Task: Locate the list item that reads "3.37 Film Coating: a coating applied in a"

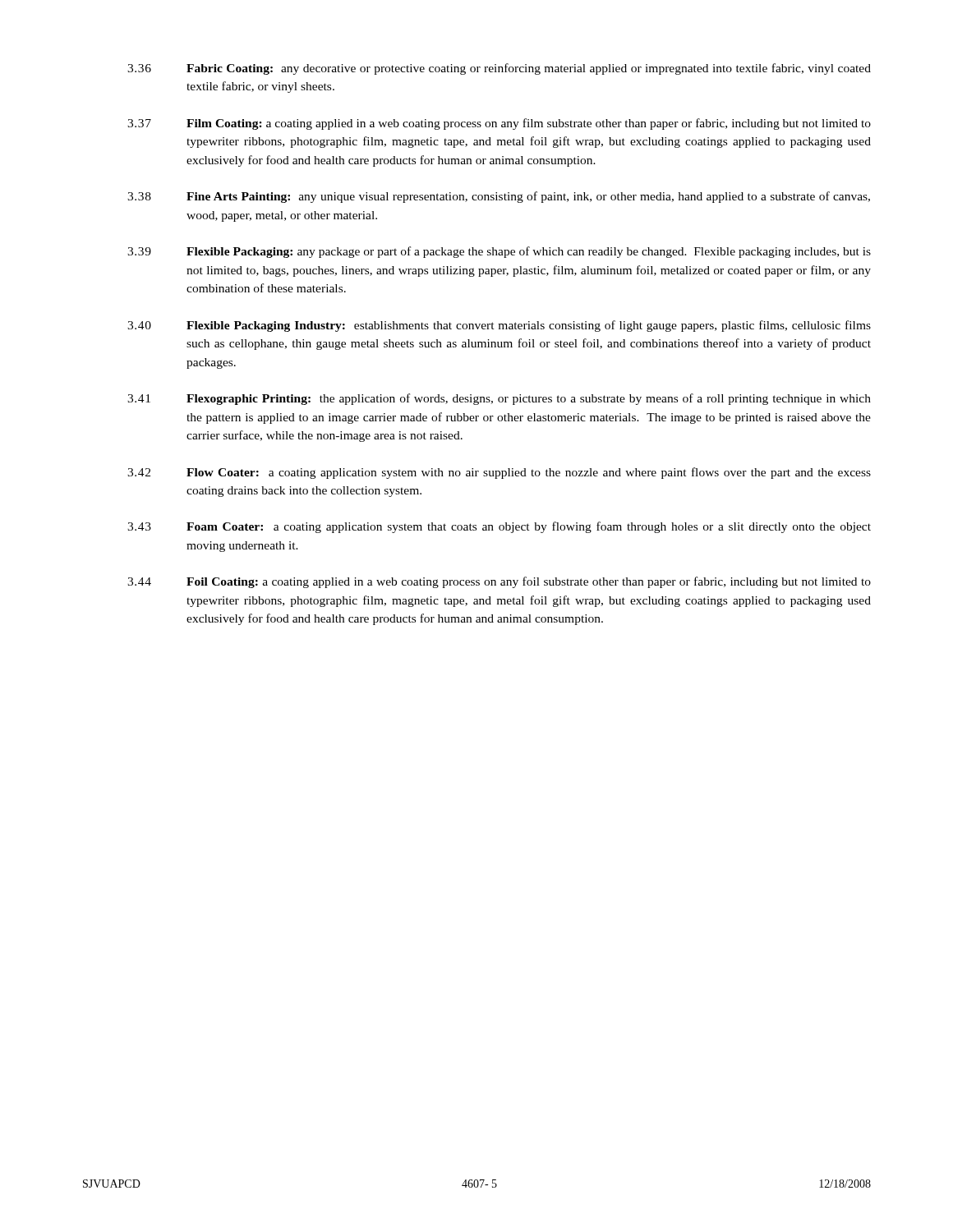Action: pos(499,142)
